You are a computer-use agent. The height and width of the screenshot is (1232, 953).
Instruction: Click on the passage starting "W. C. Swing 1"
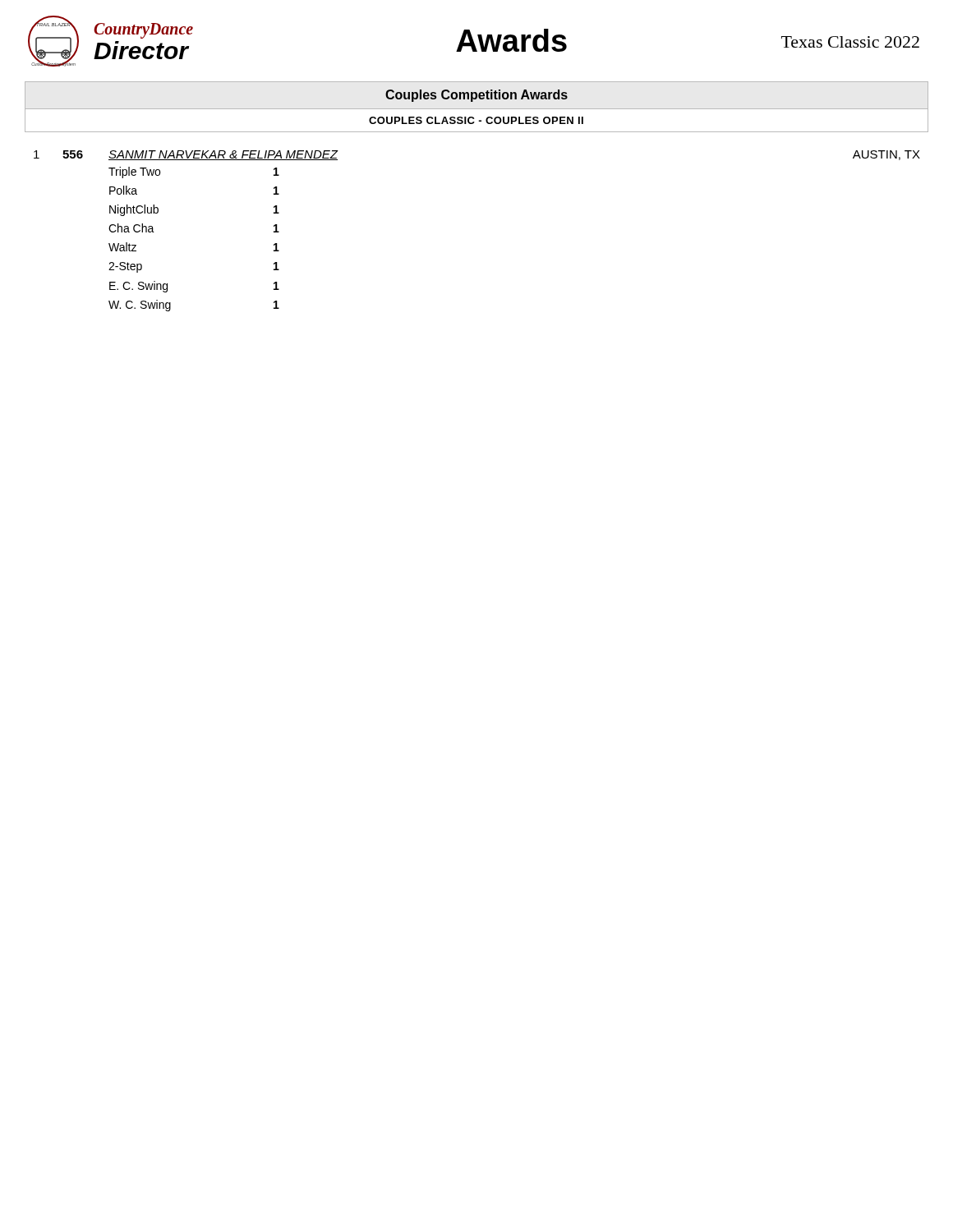click(x=149, y=305)
